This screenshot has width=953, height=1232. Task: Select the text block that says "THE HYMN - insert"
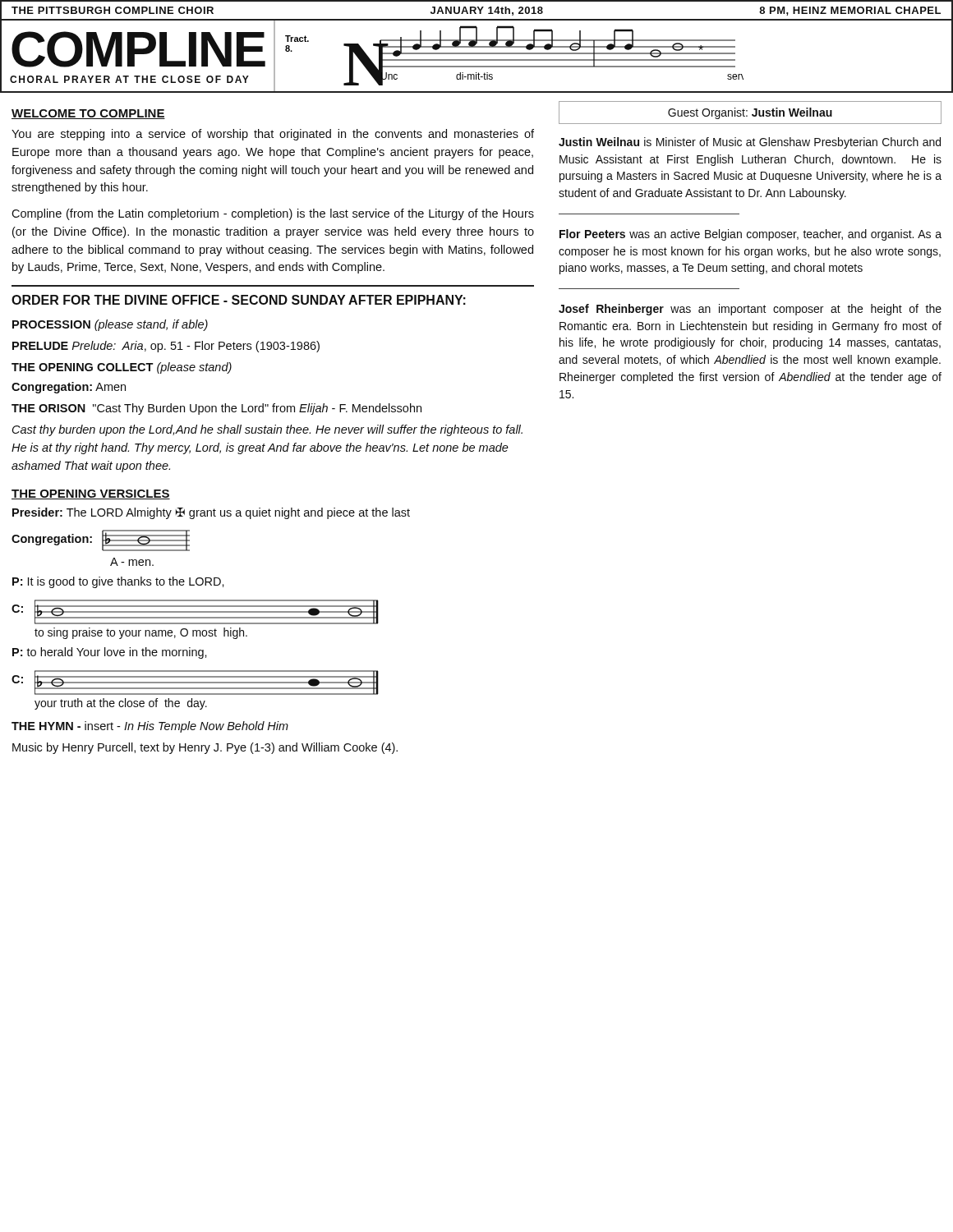150,726
